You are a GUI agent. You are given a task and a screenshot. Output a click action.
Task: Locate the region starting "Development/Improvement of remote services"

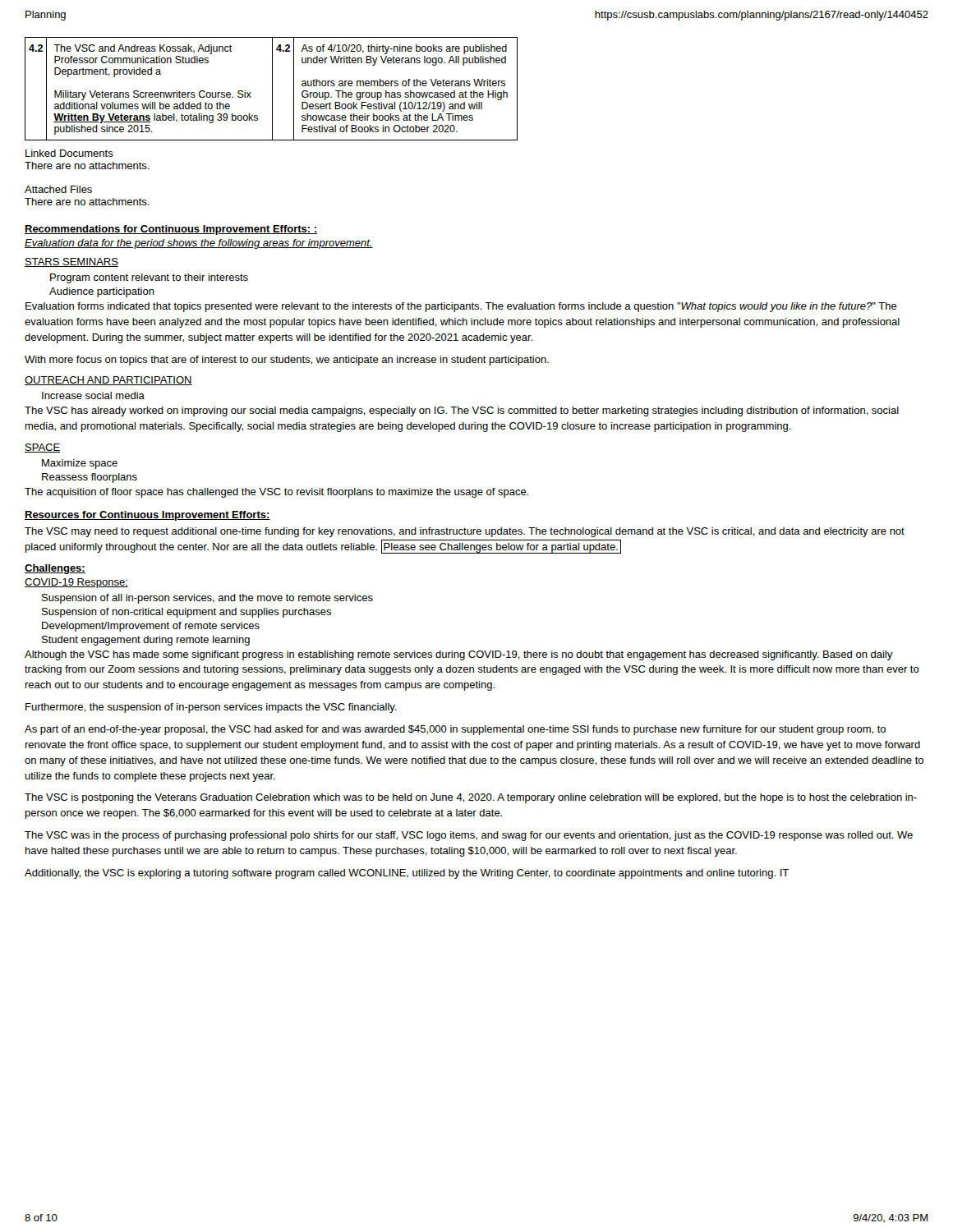150,625
